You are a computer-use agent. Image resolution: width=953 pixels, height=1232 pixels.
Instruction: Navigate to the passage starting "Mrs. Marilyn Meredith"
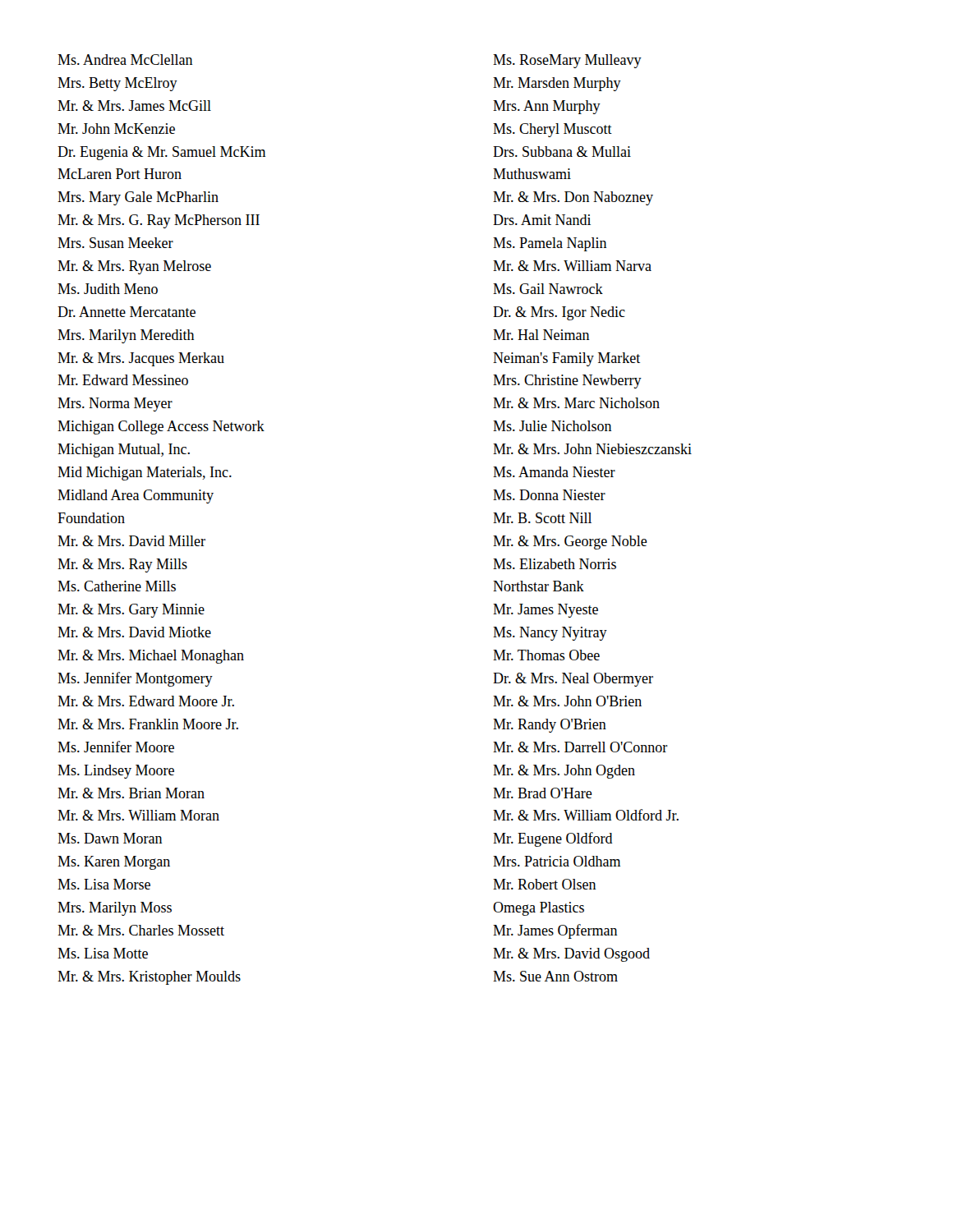pyautogui.click(x=126, y=335)
